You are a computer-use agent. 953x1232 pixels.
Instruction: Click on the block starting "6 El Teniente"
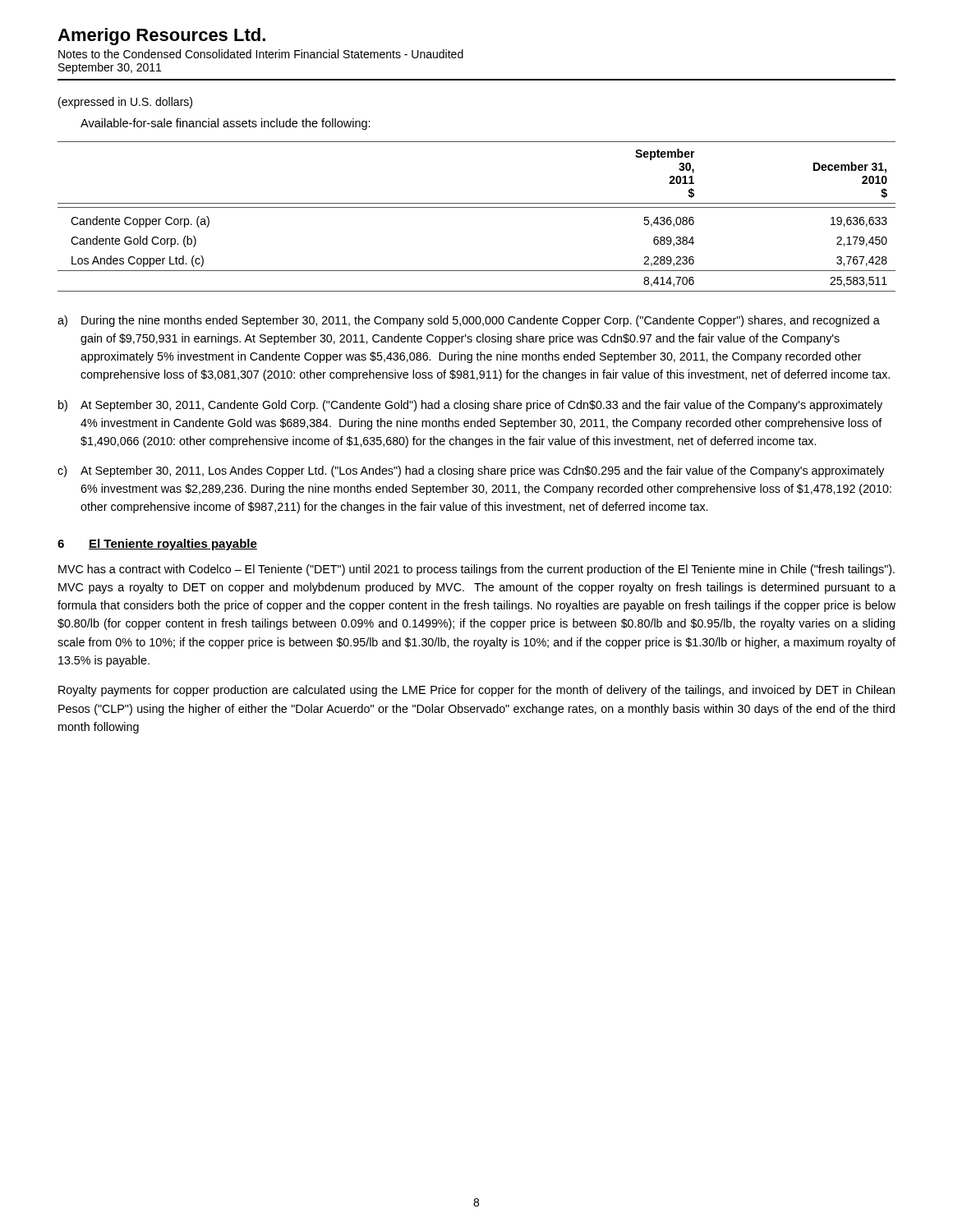point(157,543)
